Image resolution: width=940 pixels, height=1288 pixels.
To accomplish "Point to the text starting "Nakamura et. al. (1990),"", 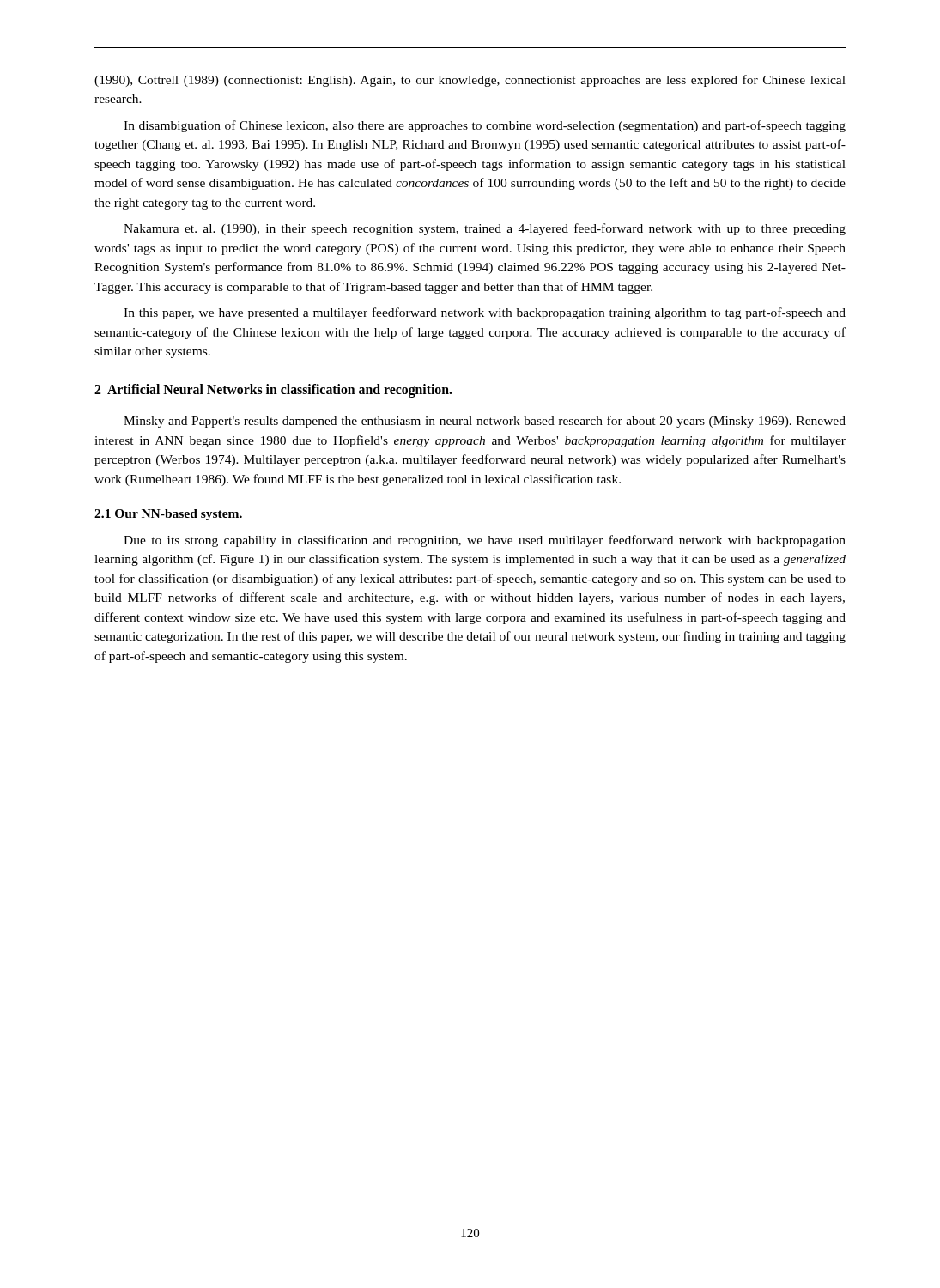I will coord(470,258).
